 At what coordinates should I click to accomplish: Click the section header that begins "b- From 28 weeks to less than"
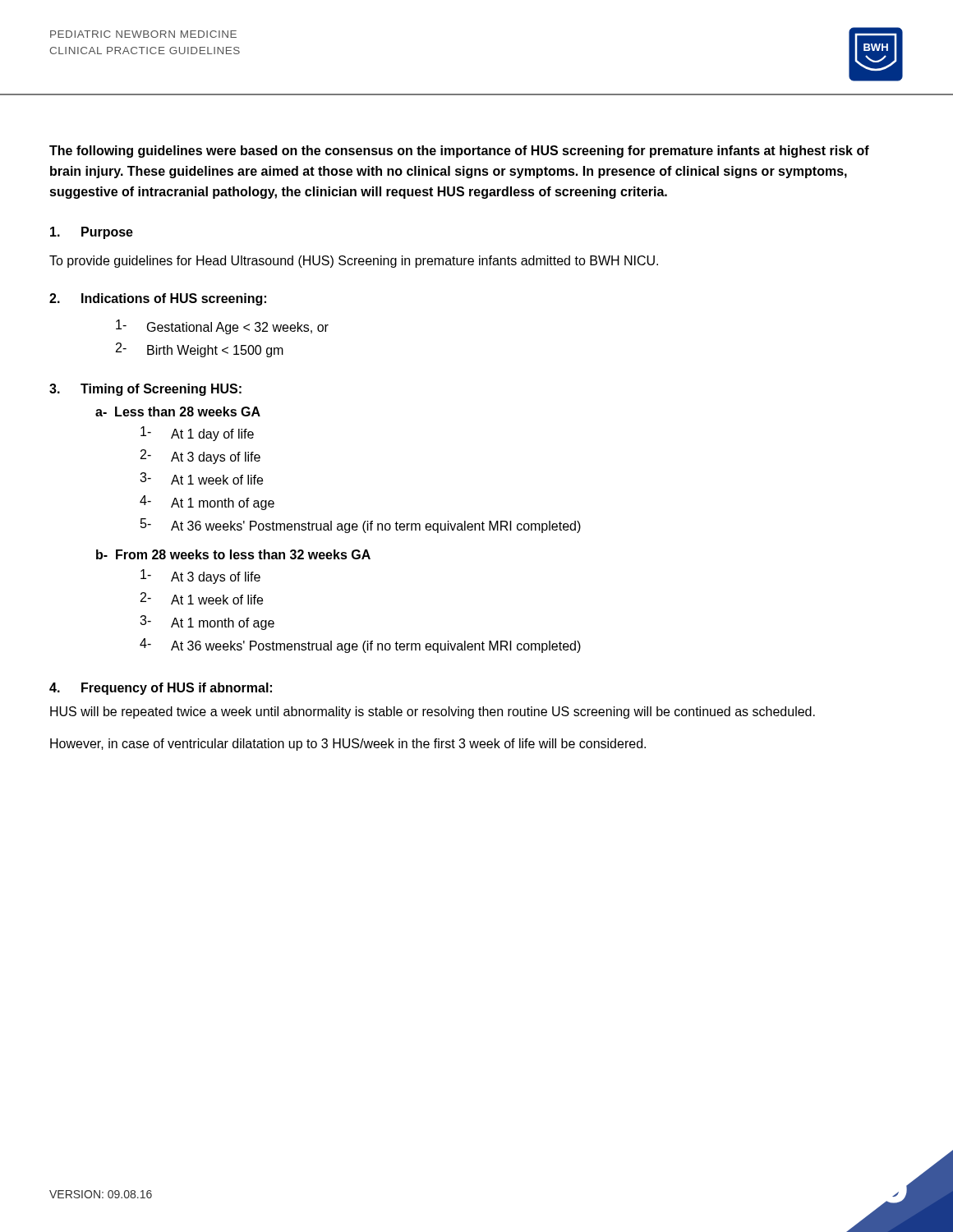coord(233,555)
